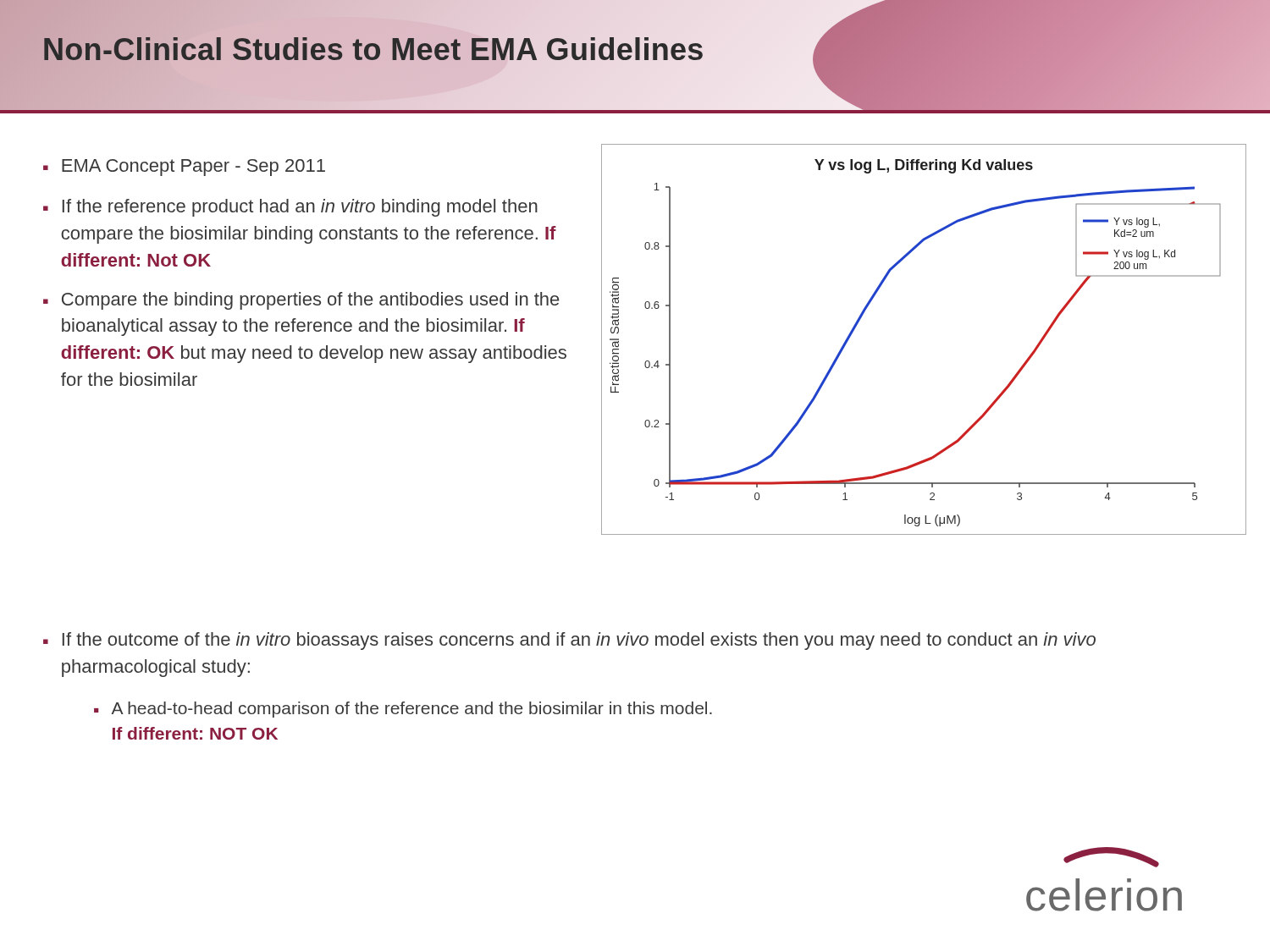This screenshot has width=1270, height=952.
Task: Select the list item with the text "▪ EMA Concept Paper -"
Action: (x=184, y=167)
